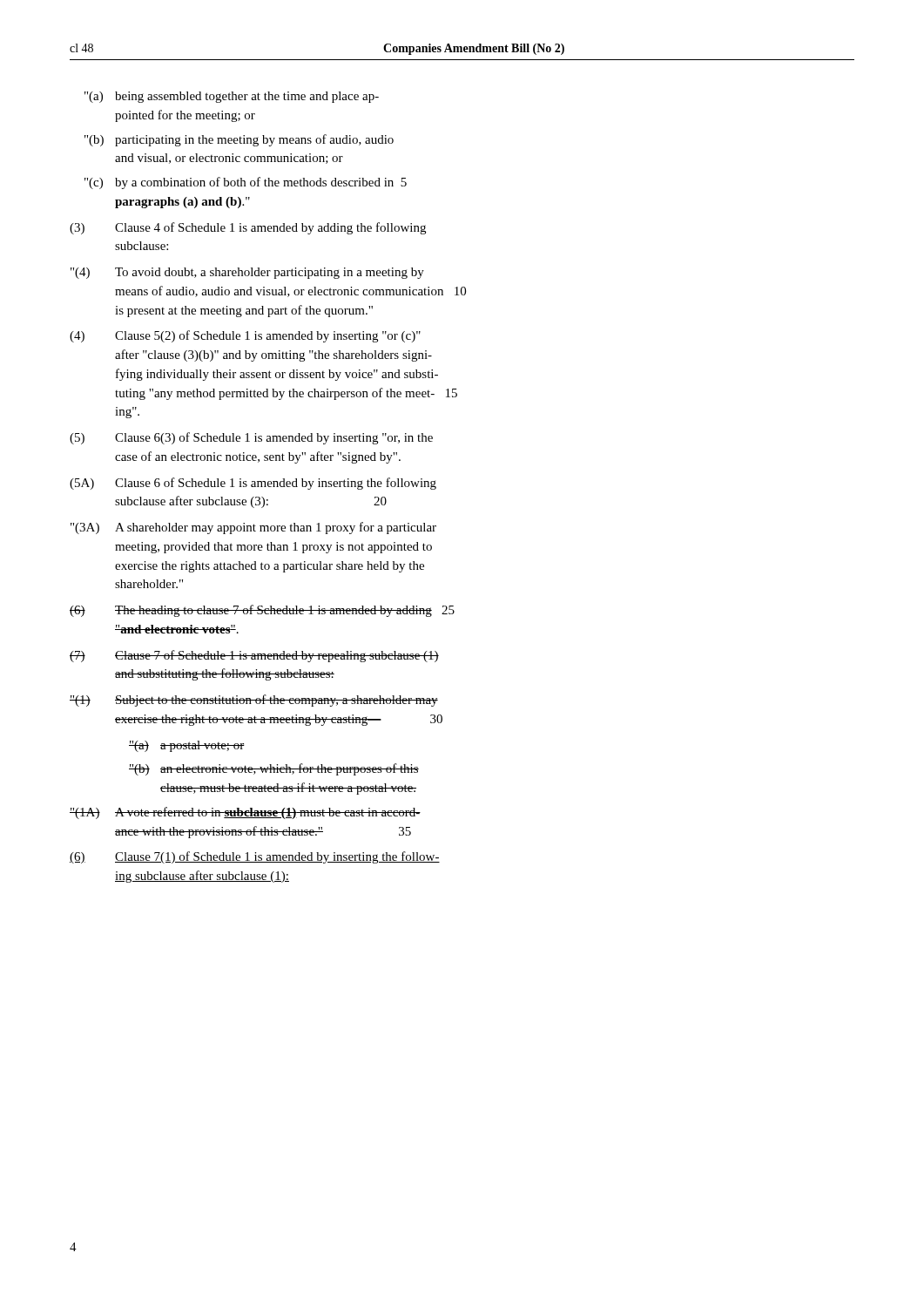Find the block on this page that starts "(5A) Clause 6 of"
This screenshot has width=924, height=1307.
tap(253, 484)
